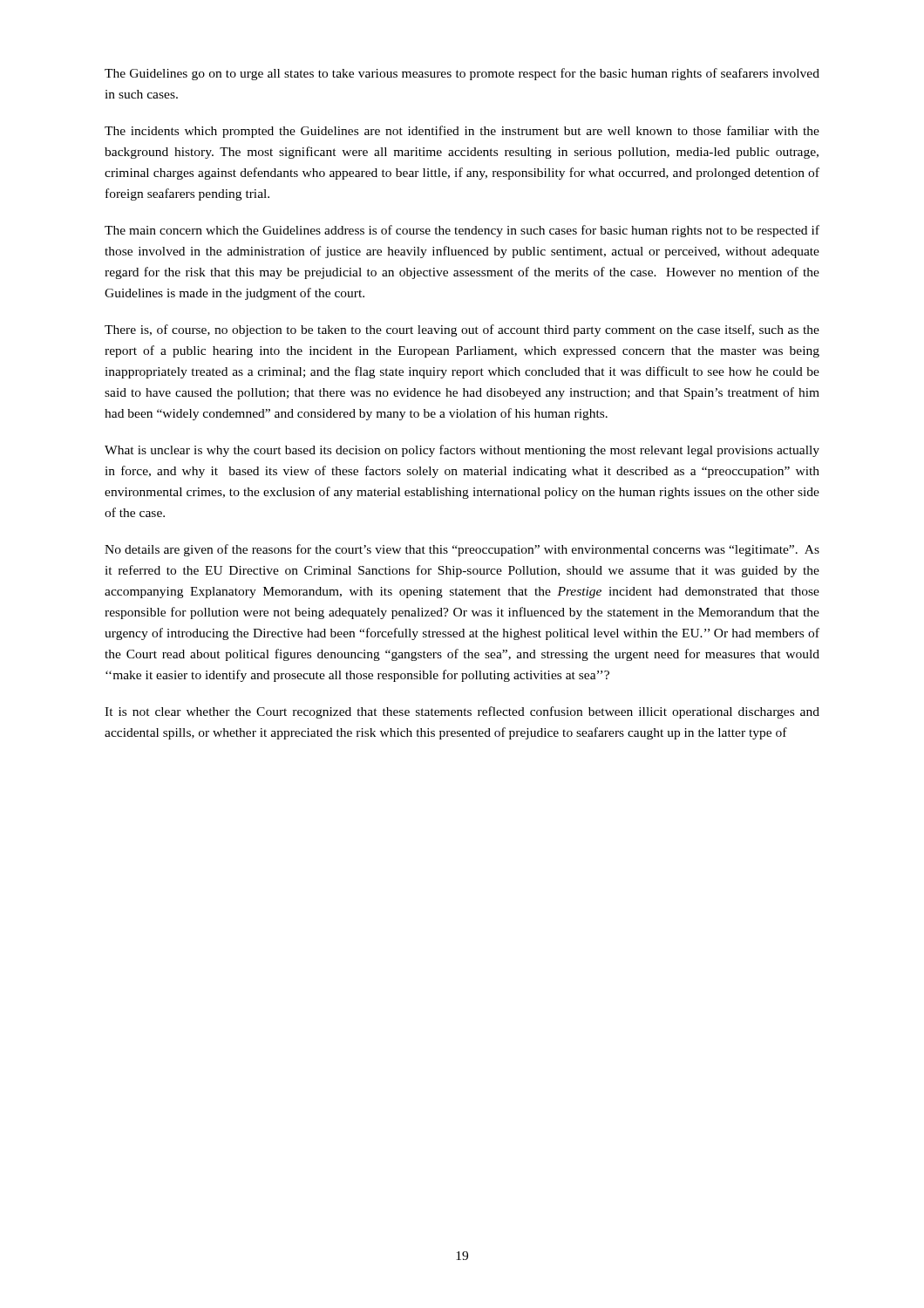This screenshot has height=1308, width=924.
Task: Find the region starting "The main concern"
Action: (x=462, y=261)
